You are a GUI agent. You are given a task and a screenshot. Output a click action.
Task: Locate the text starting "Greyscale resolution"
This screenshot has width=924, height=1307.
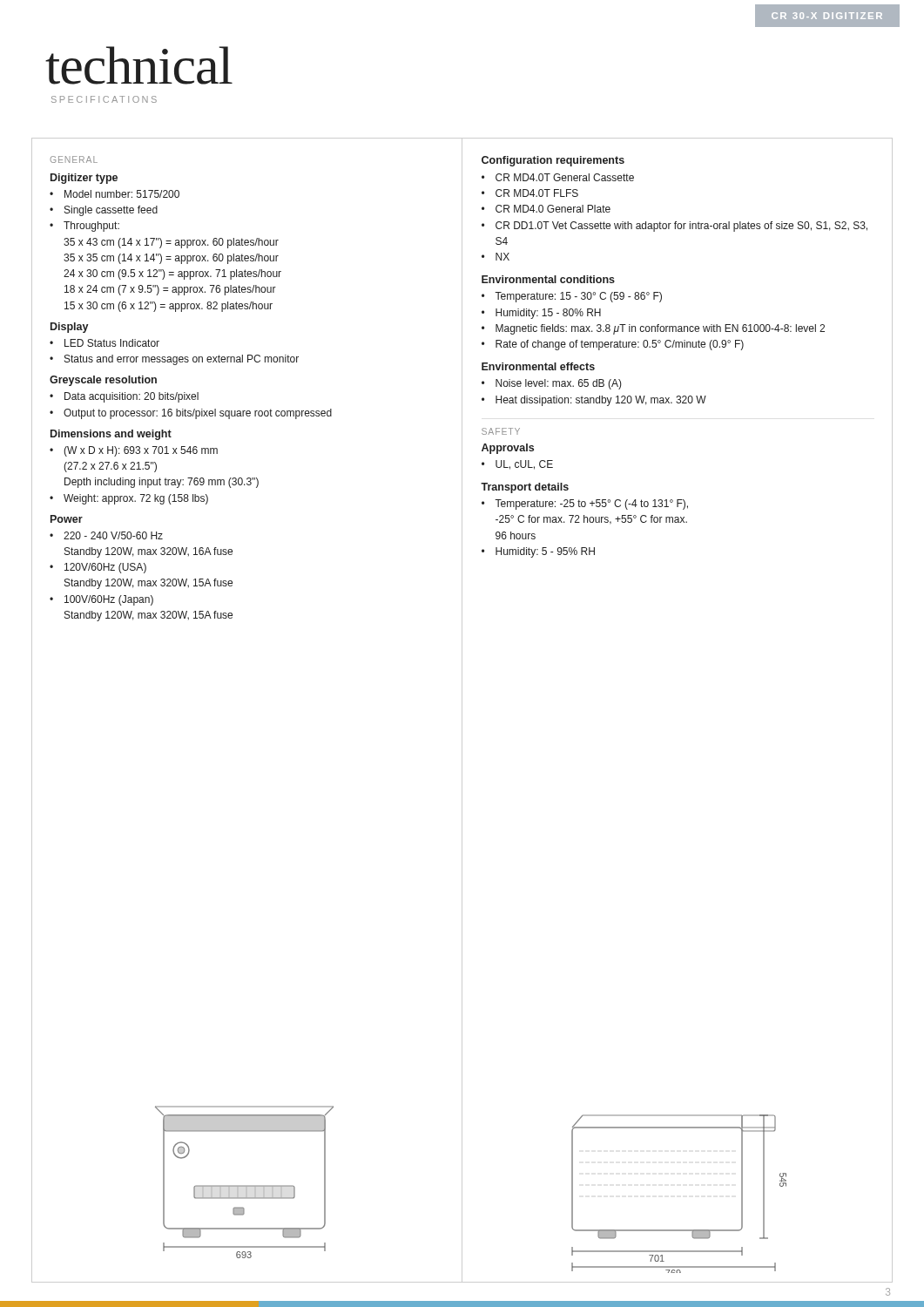(x=103, y=380)
